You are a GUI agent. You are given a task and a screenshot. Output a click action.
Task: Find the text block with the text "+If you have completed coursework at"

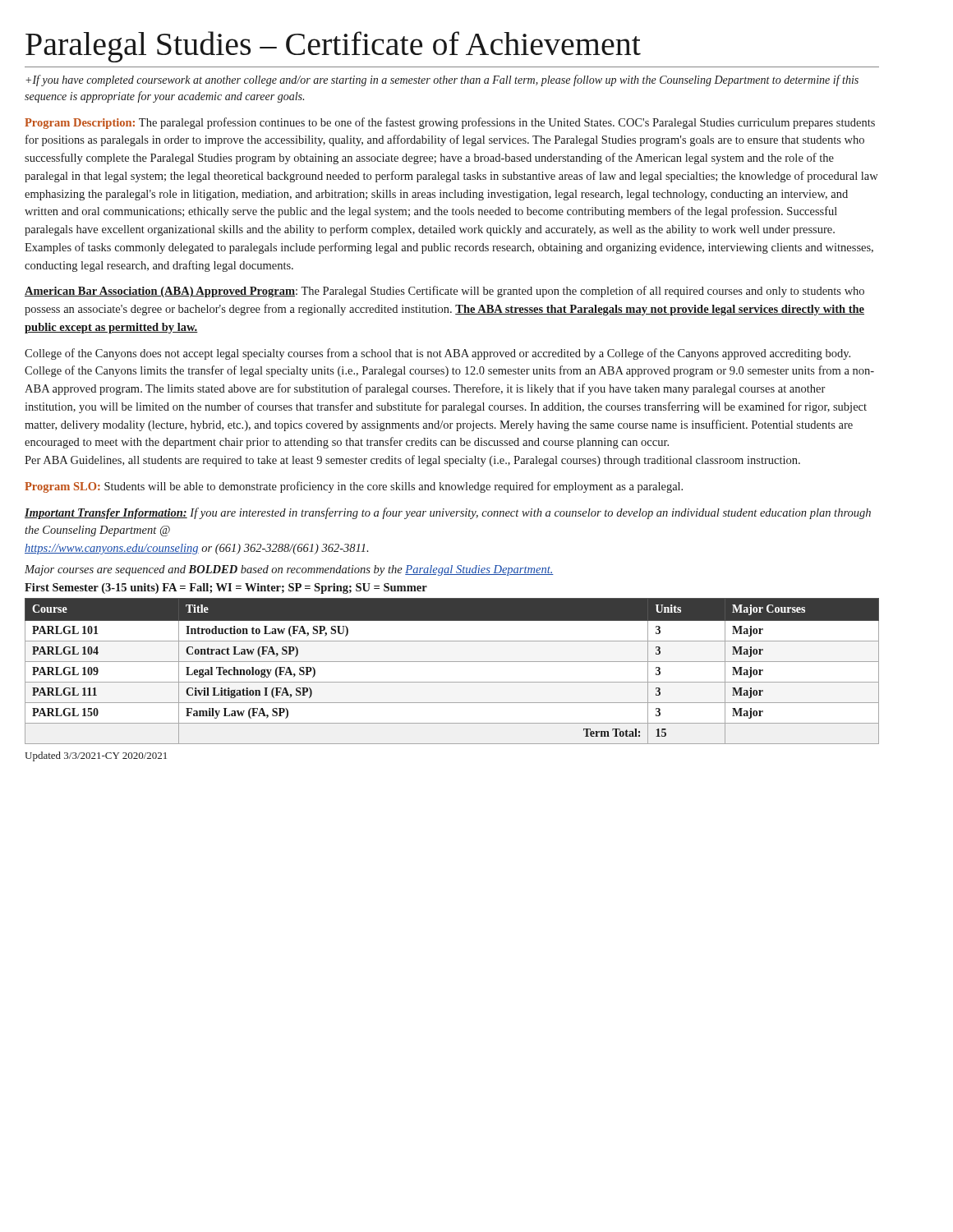pyautogui.click(x=452, y=89)
